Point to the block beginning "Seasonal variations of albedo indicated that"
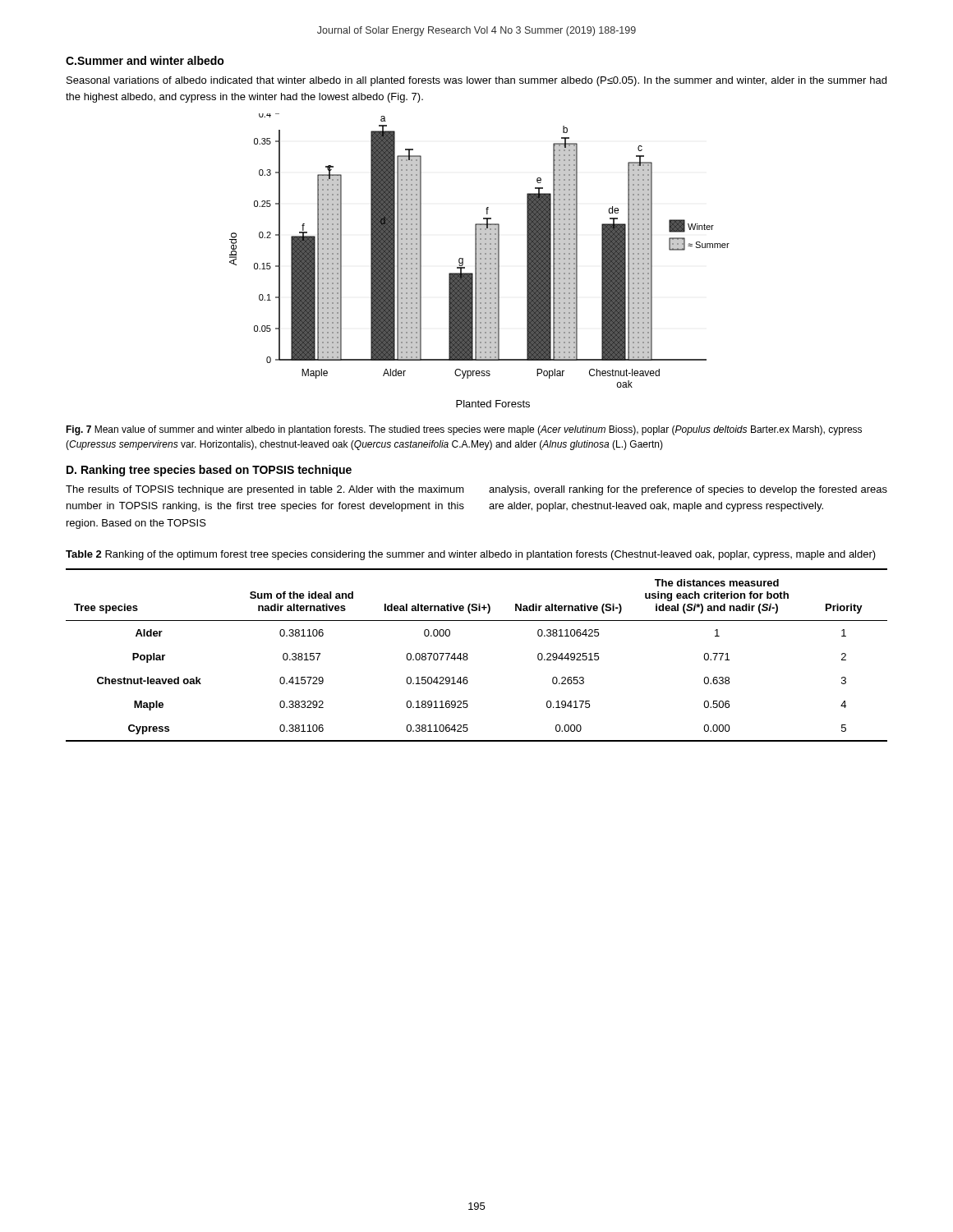 (x=476, y=88)
